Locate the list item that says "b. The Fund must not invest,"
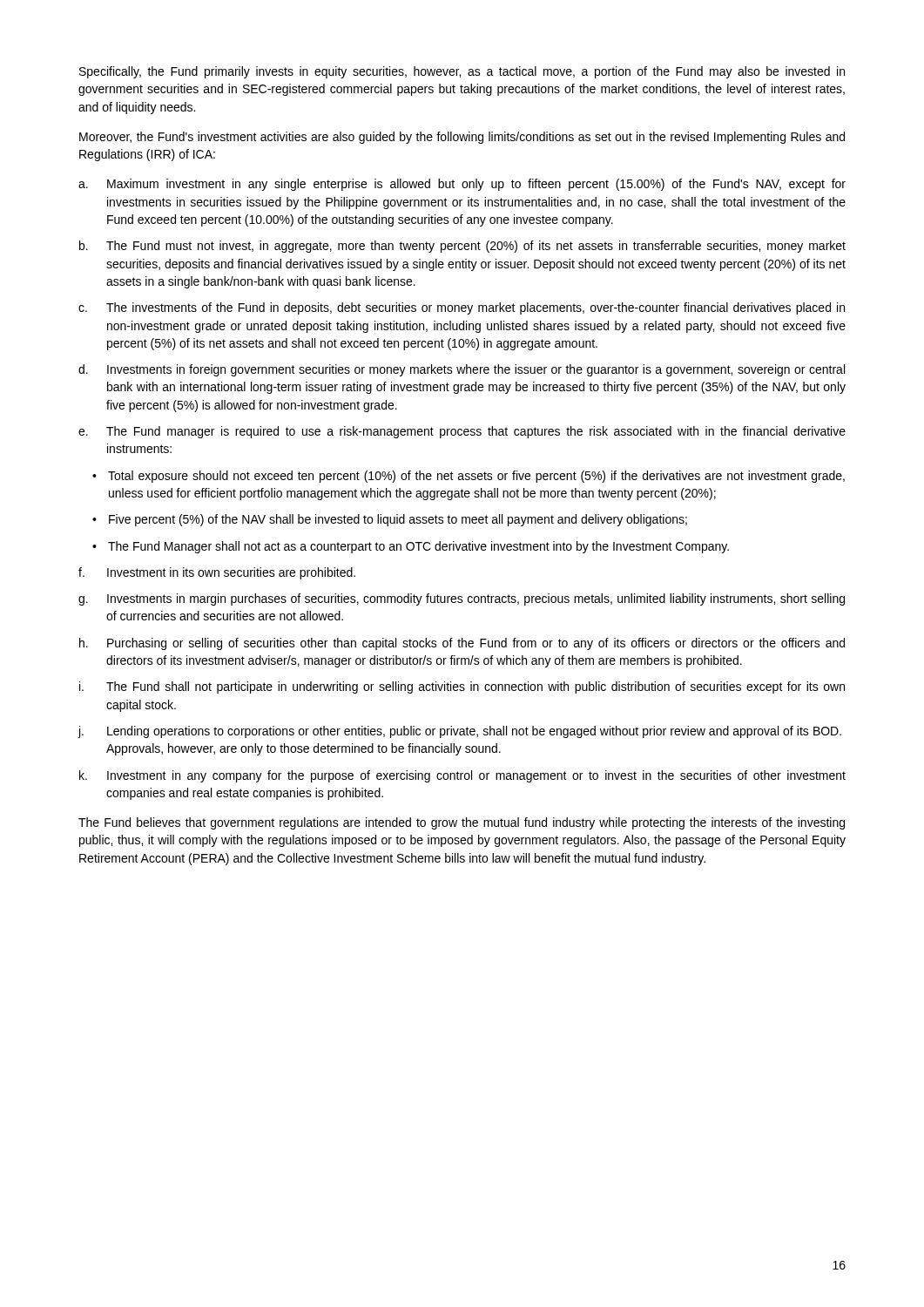This screenshot has height=1307, width=924. [x=462, y=264]
